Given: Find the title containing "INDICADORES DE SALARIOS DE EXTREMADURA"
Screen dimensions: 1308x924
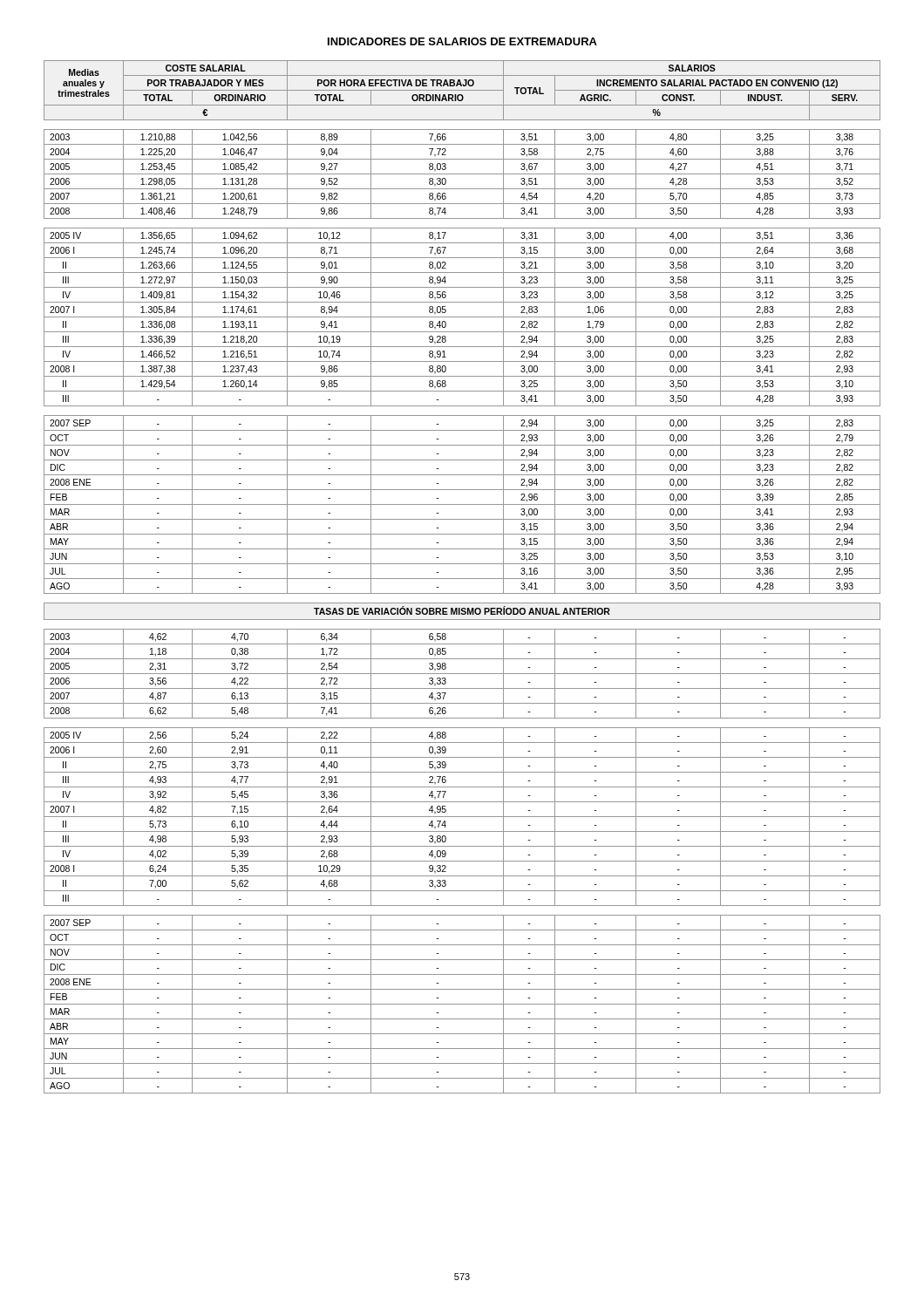Looking at the screenshot, I should [x=462, y=41].
